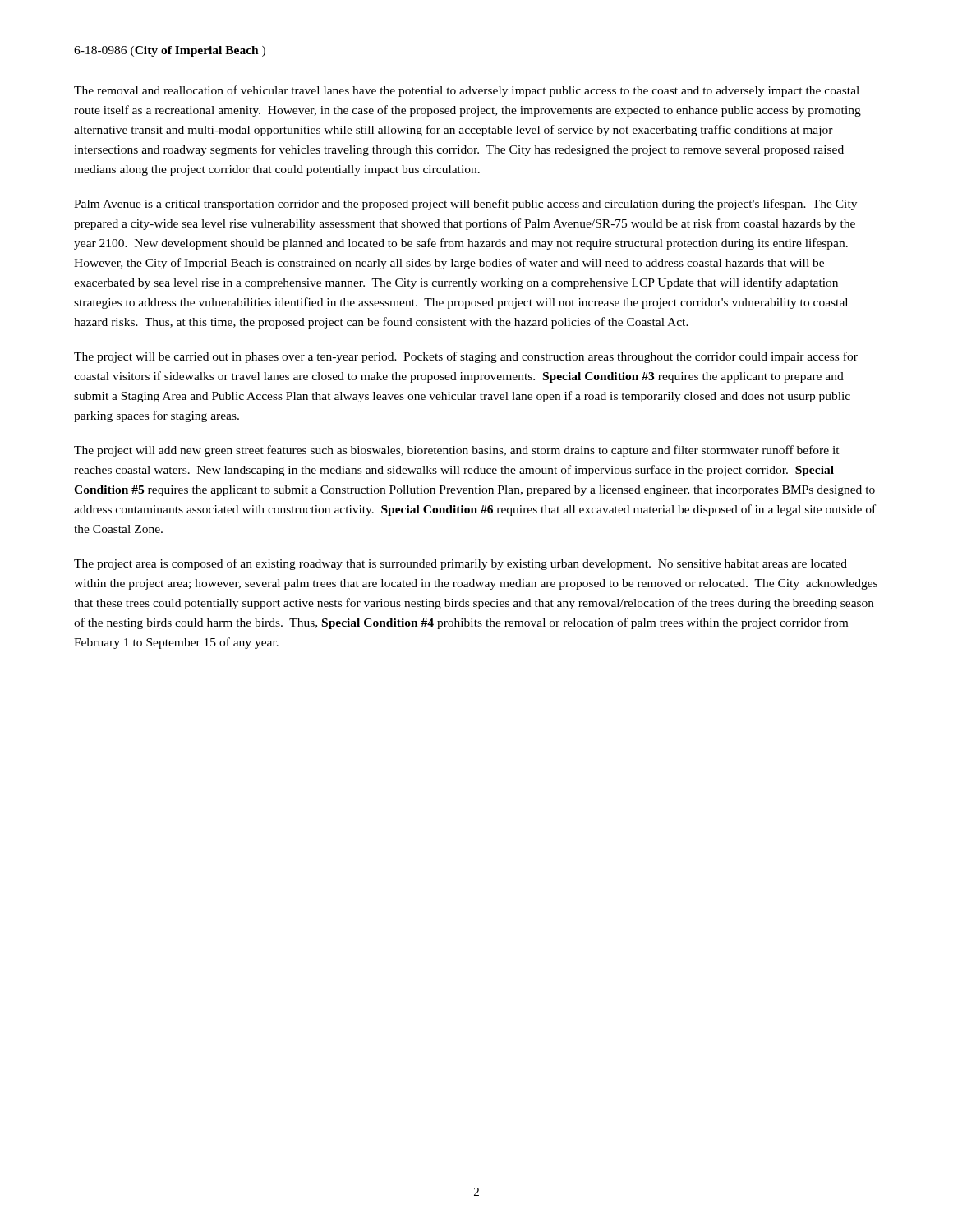Navigate to the block starting "The project area is composed"
This screenshot has height=1232, width=953.
click(476, 603)
